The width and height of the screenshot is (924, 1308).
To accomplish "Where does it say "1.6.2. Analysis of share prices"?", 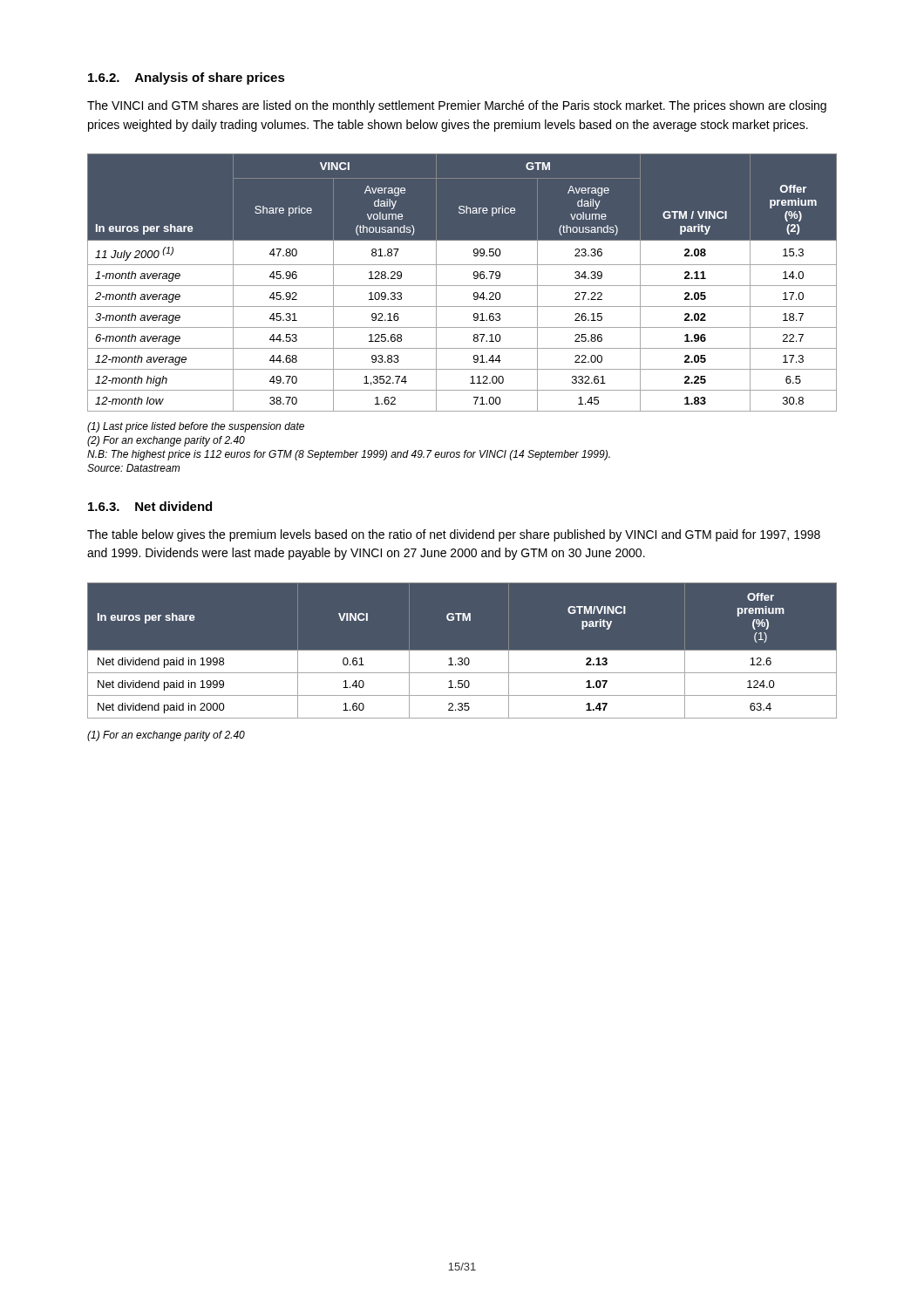I will (186, 77).
